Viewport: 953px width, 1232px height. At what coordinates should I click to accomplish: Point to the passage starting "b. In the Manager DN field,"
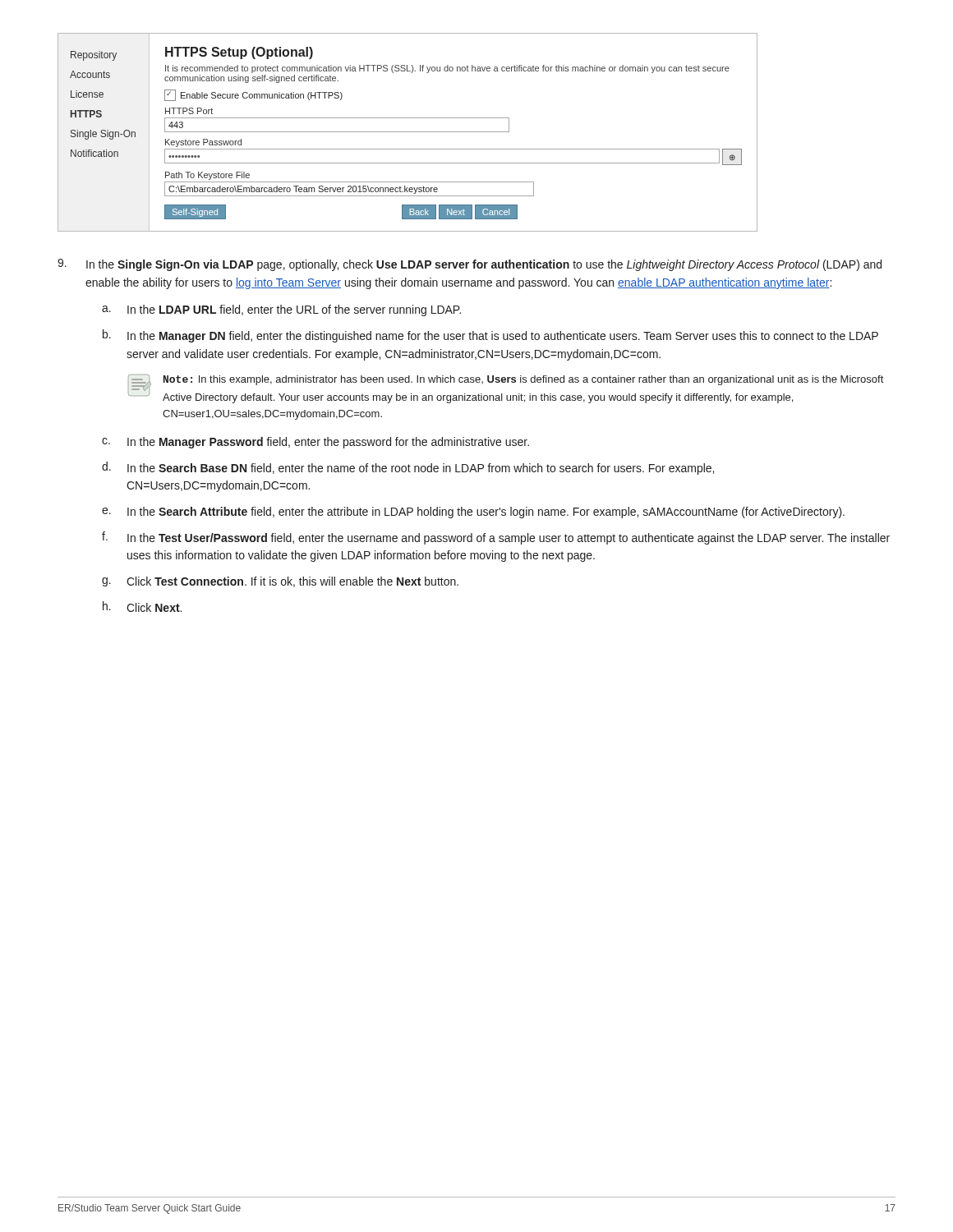[x=499, y=346]
